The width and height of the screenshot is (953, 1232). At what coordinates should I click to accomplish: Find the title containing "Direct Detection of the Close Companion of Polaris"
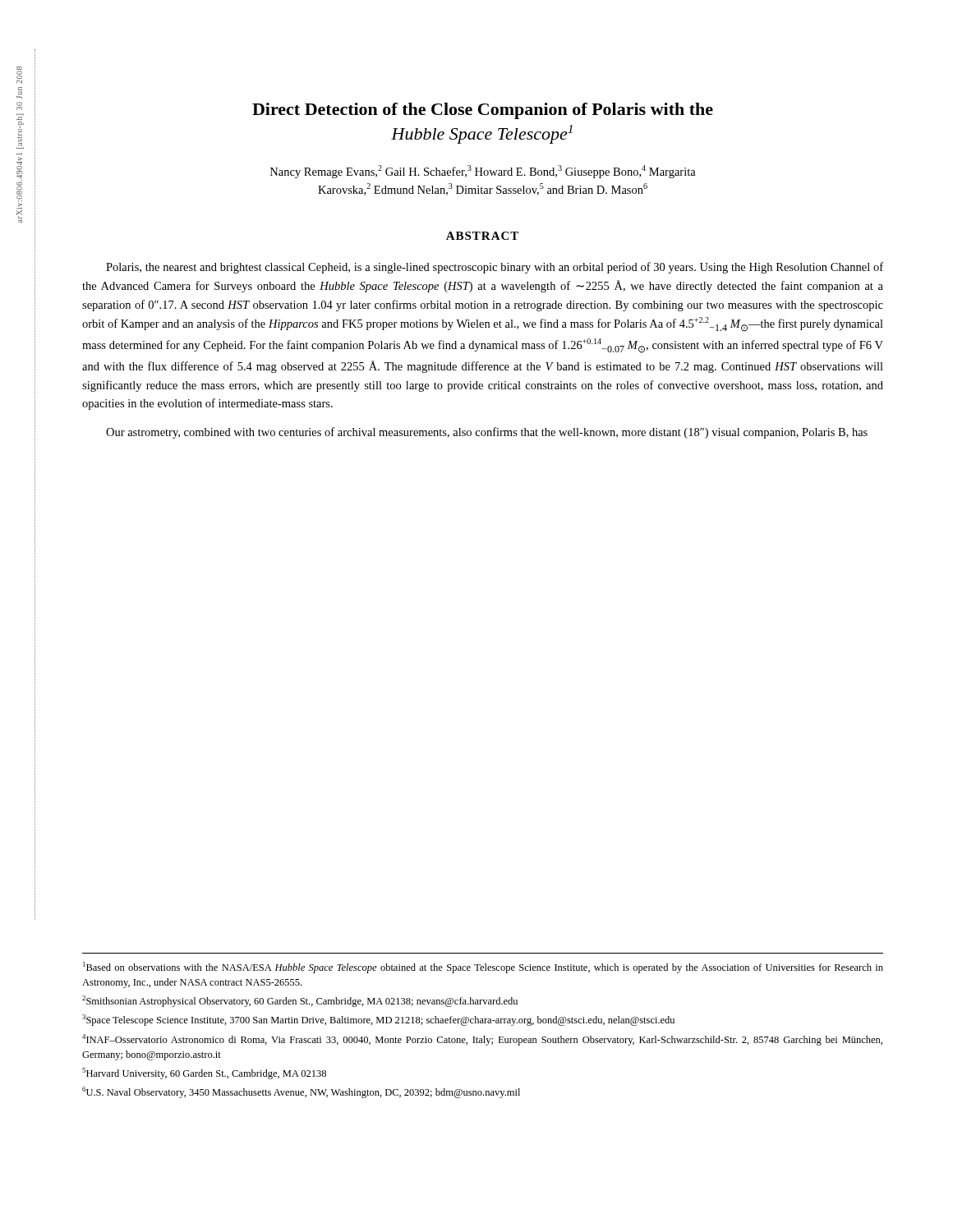[x=483, y=122]
